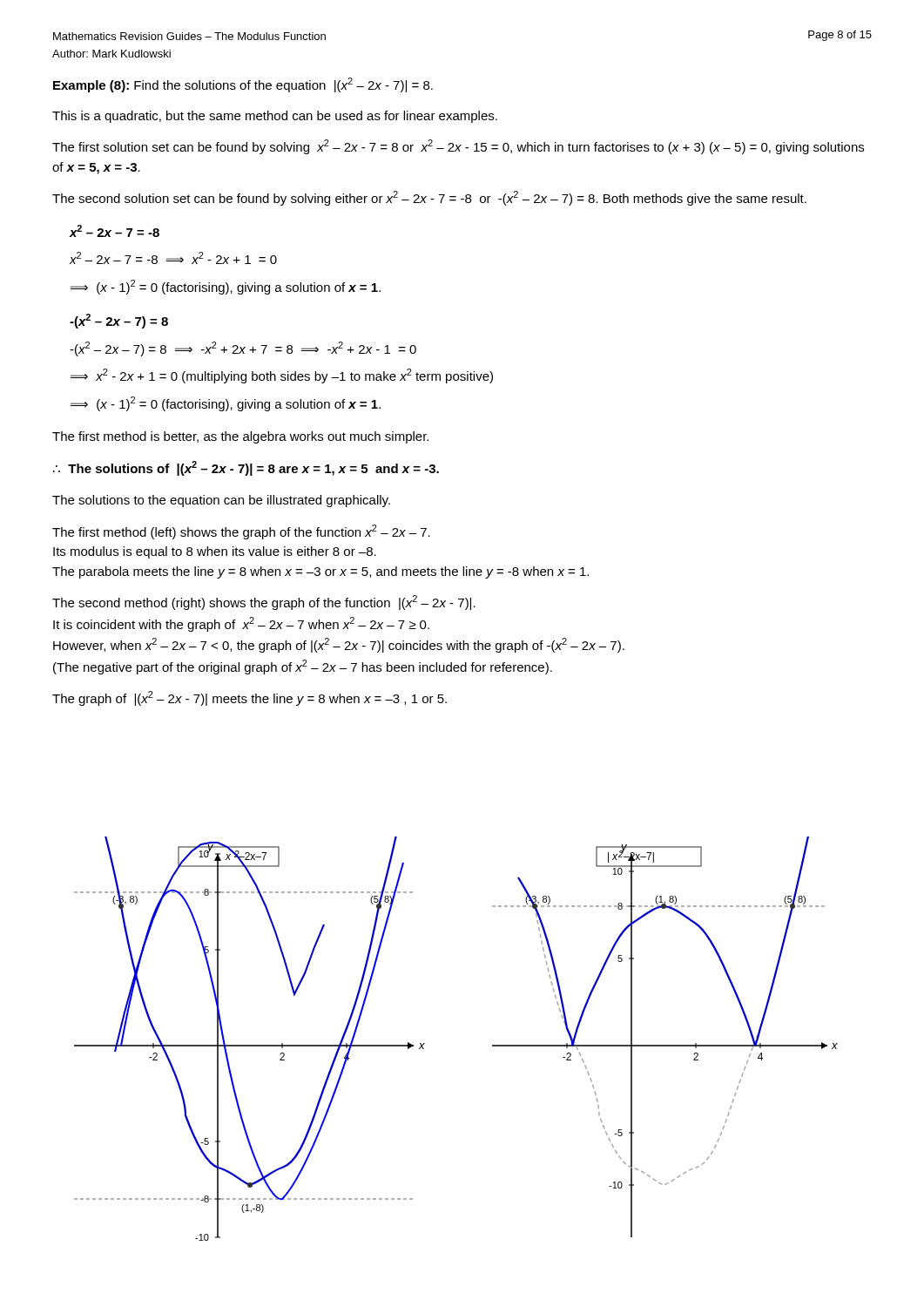Locate the text block with the text "The first method is better,"
Image resolution: width=924 pixels, height=1307 pixels.
(x=241, y=436)
